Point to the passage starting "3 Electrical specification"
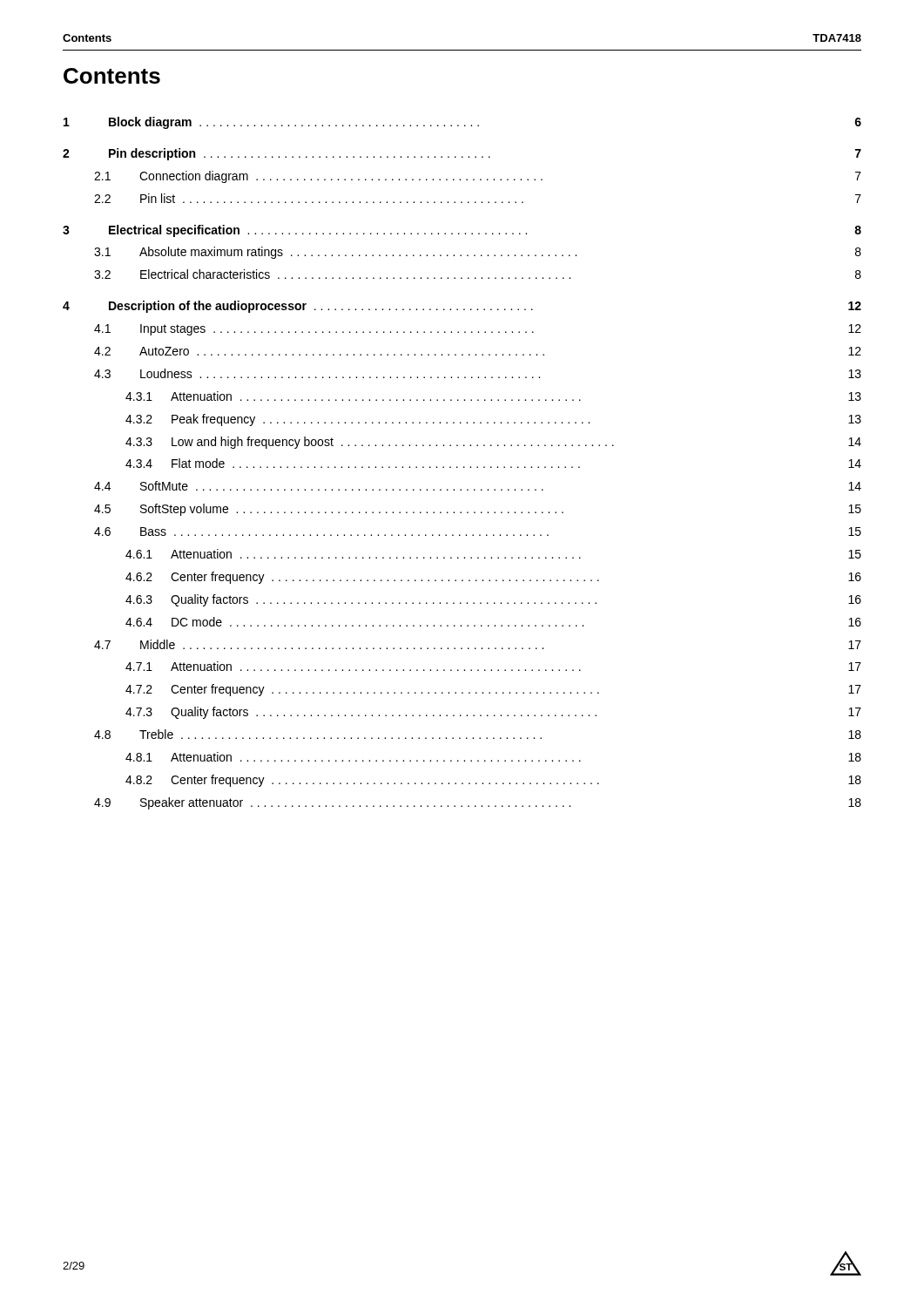 coord(462,230)
